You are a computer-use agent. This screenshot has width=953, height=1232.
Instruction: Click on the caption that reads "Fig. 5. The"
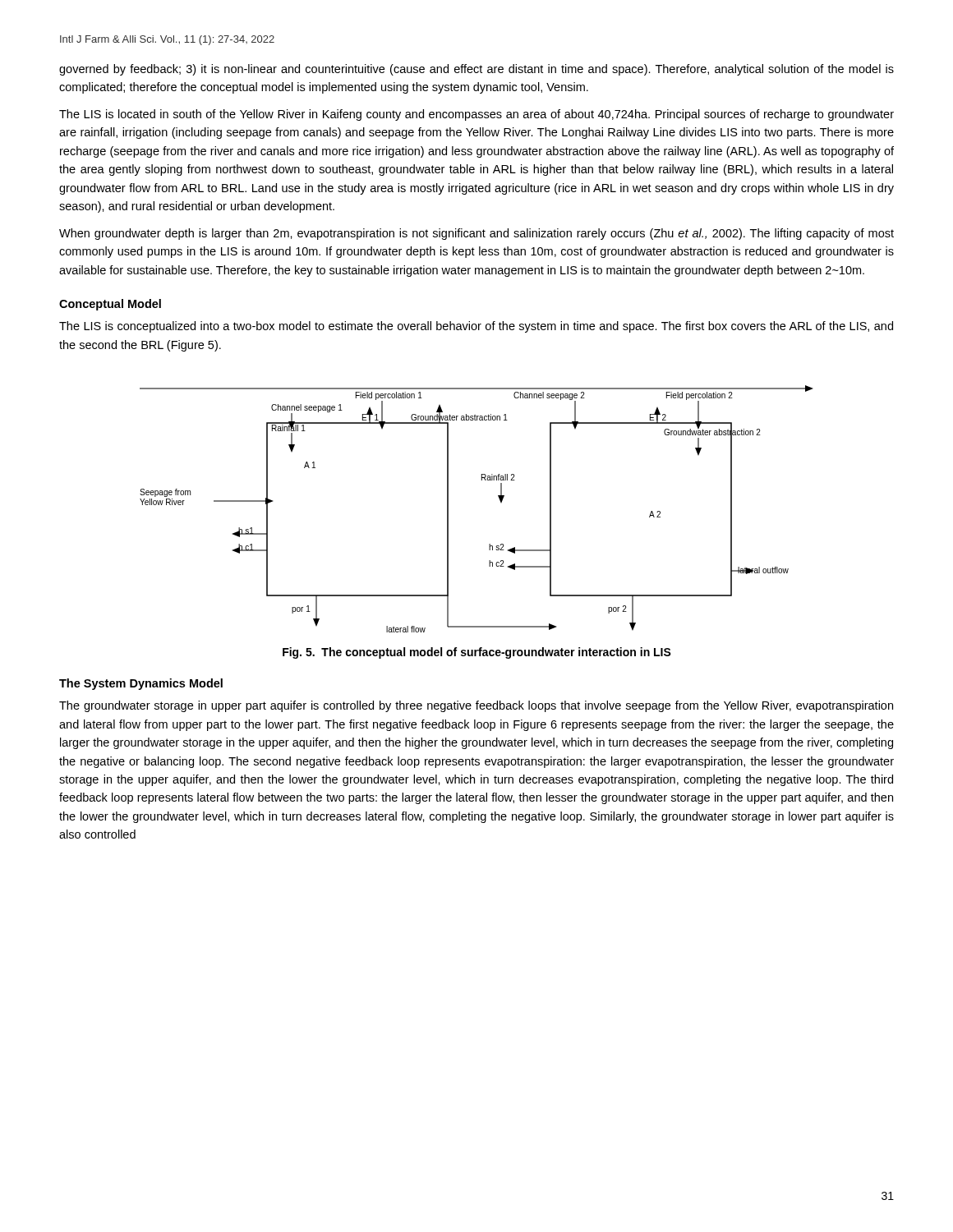tap(476, 652)
